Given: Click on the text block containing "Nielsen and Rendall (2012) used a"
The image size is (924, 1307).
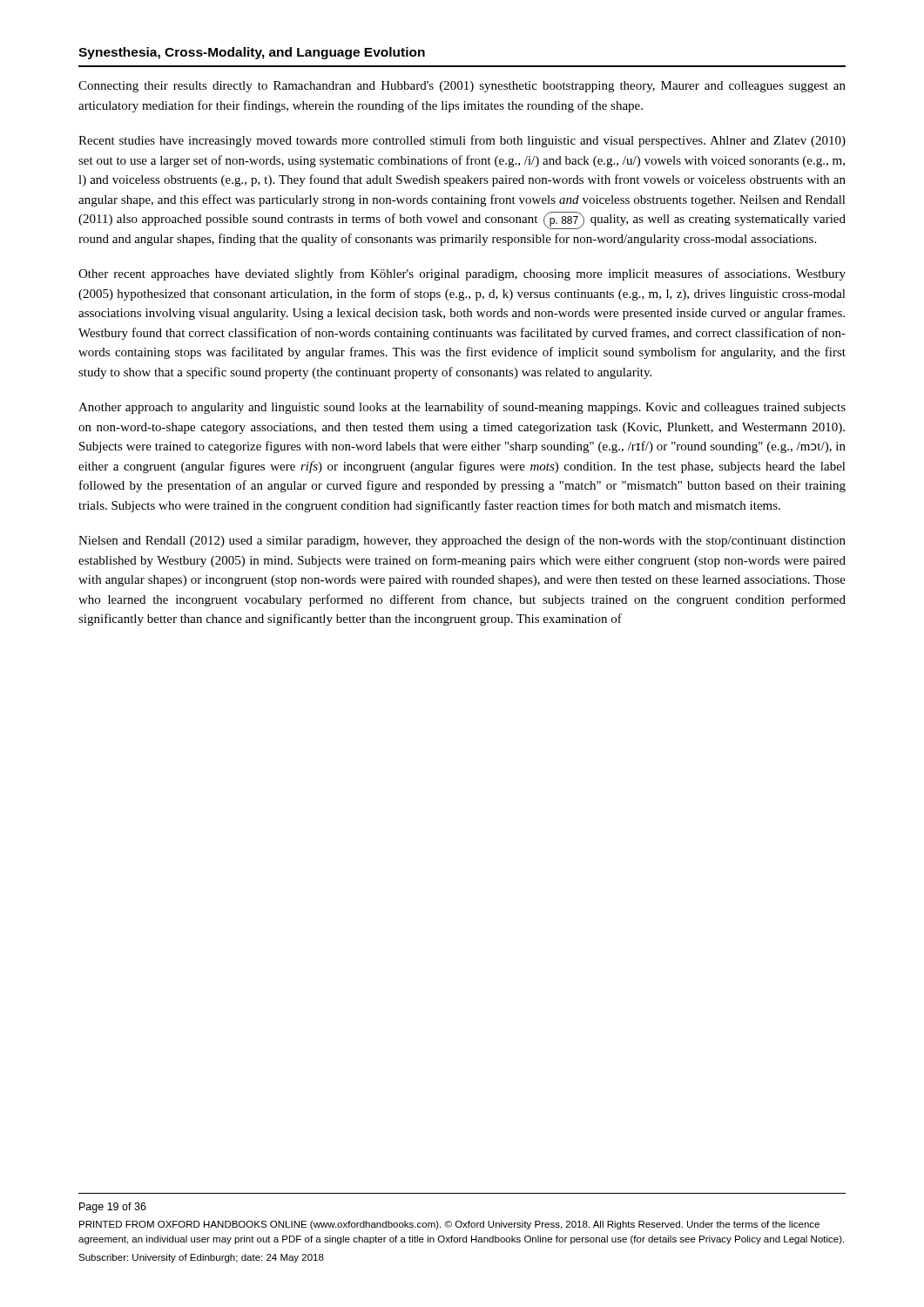Looking at the screenshot, I should click(x=462, y=580).
